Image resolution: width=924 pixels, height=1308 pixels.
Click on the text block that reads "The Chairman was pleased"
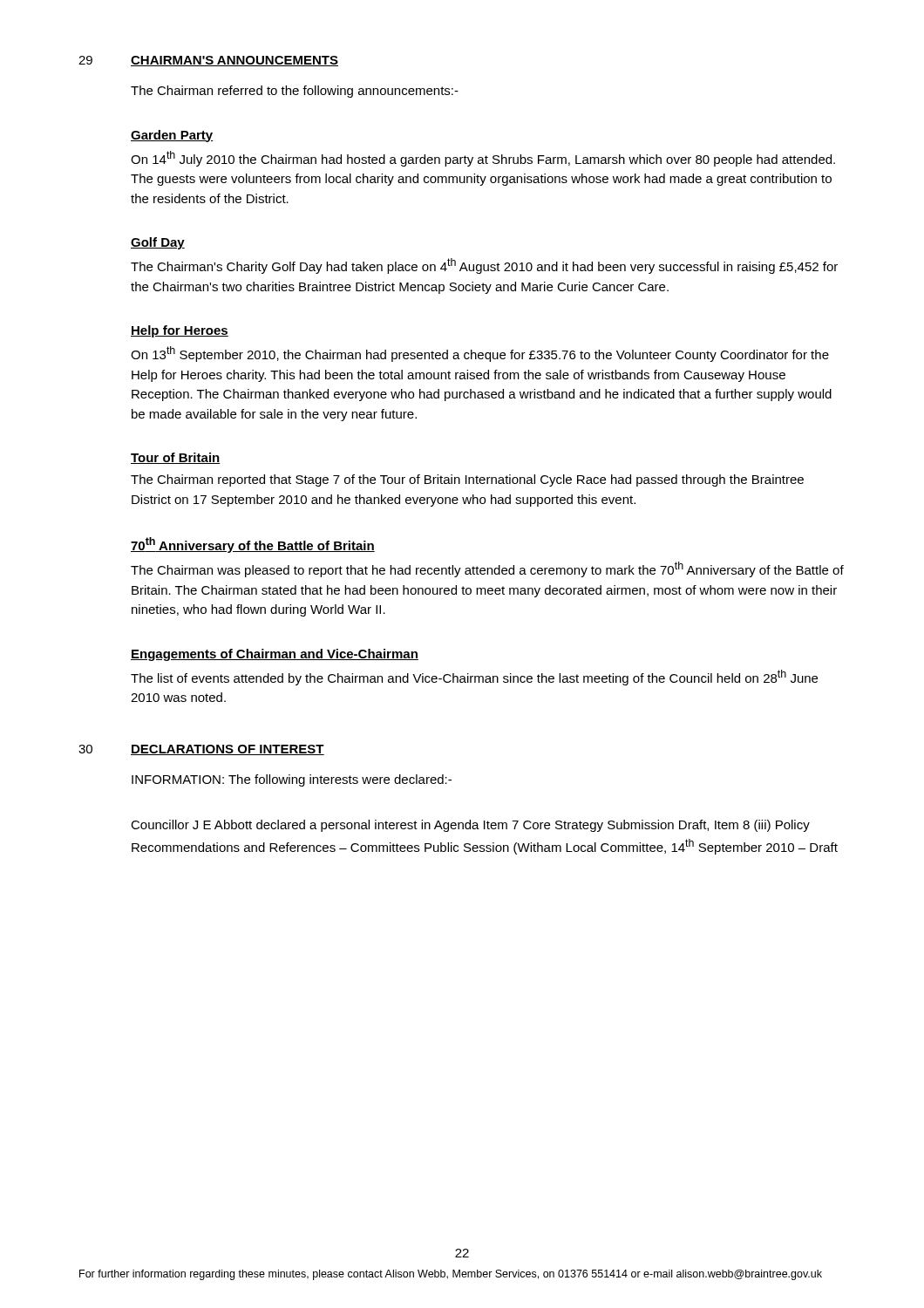(487, 588)
